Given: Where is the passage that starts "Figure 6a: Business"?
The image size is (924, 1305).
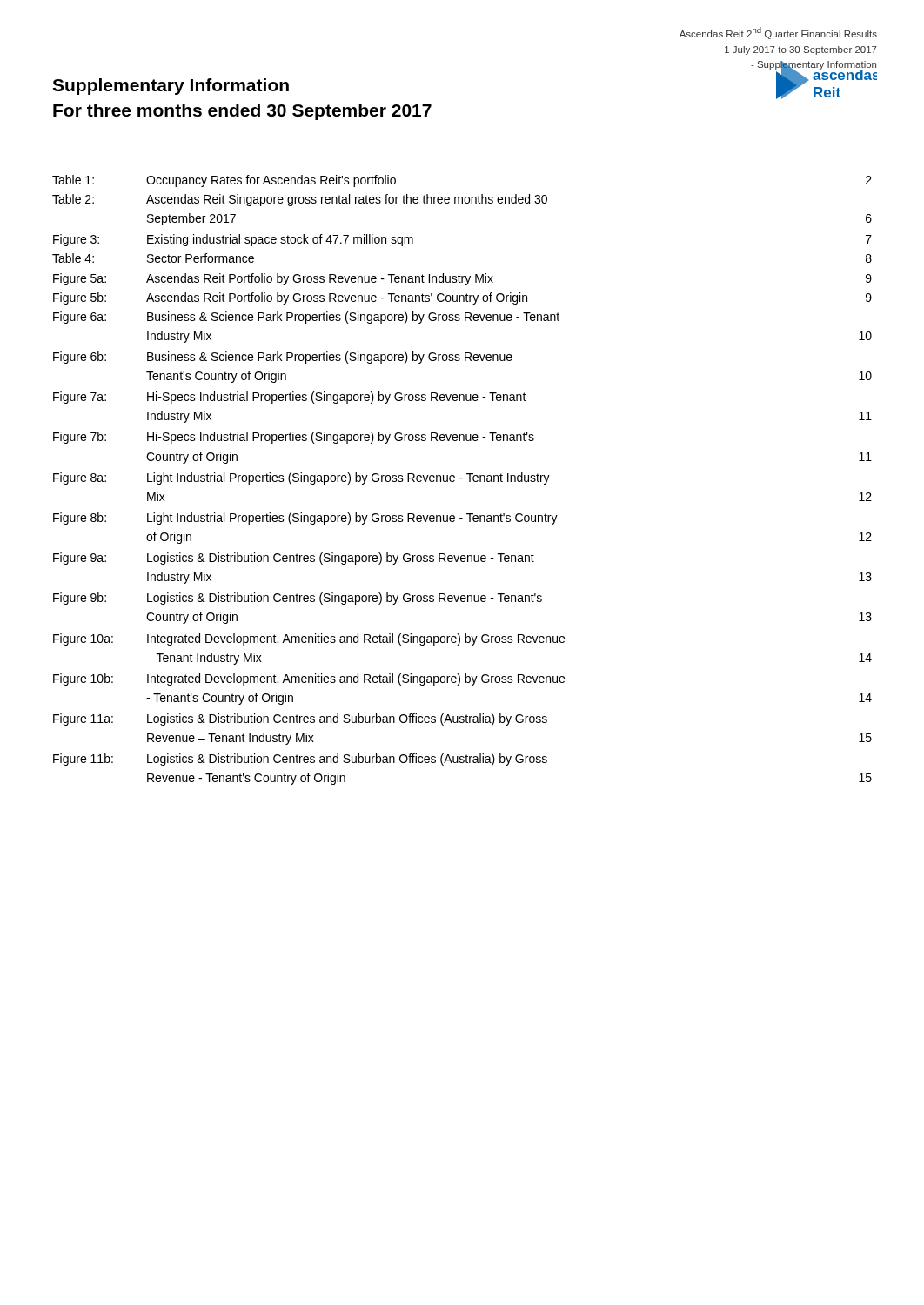Looking at the screenshot, I should tap(450, 317).
